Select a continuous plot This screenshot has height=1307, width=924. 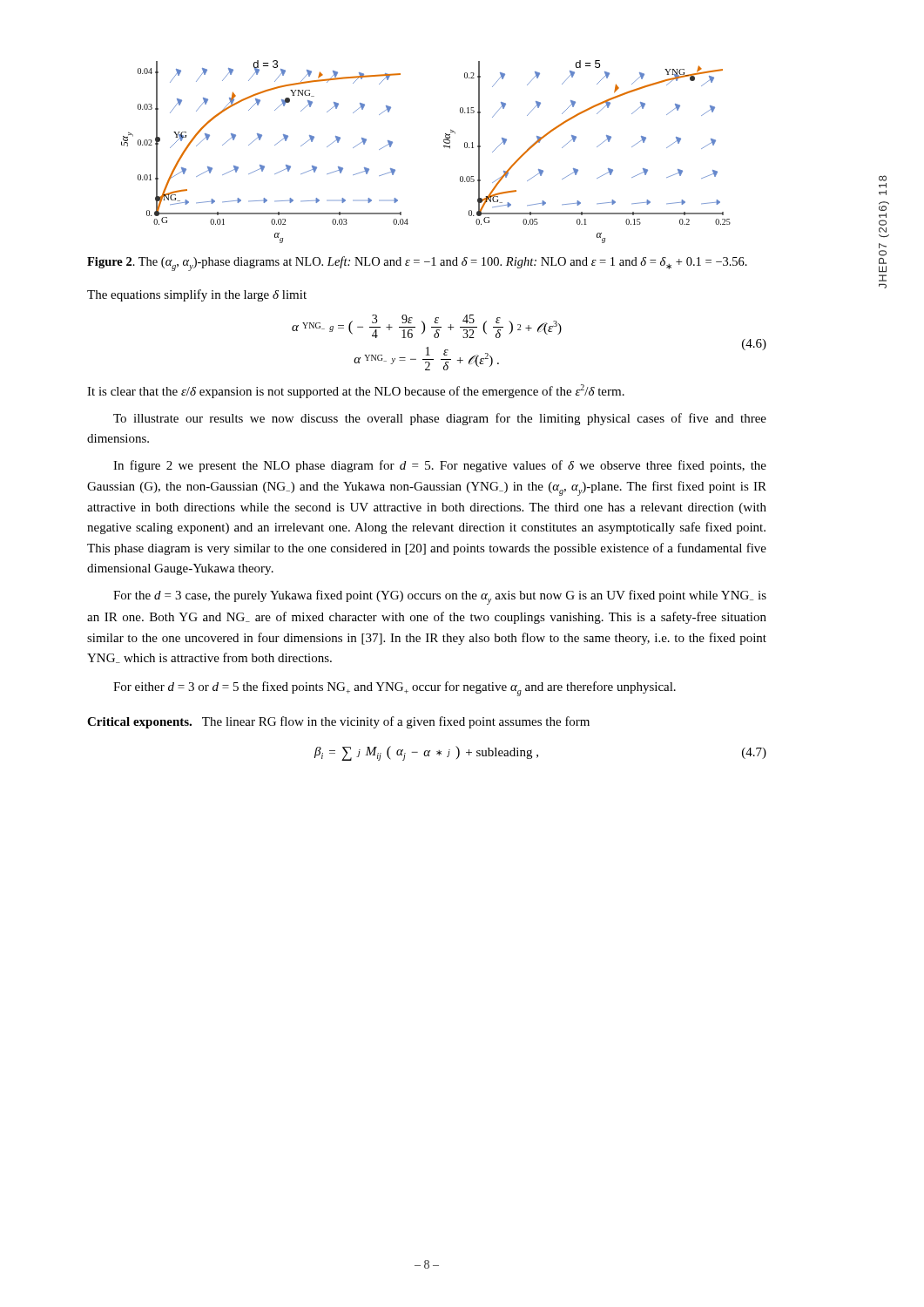(x=427, y=148)
